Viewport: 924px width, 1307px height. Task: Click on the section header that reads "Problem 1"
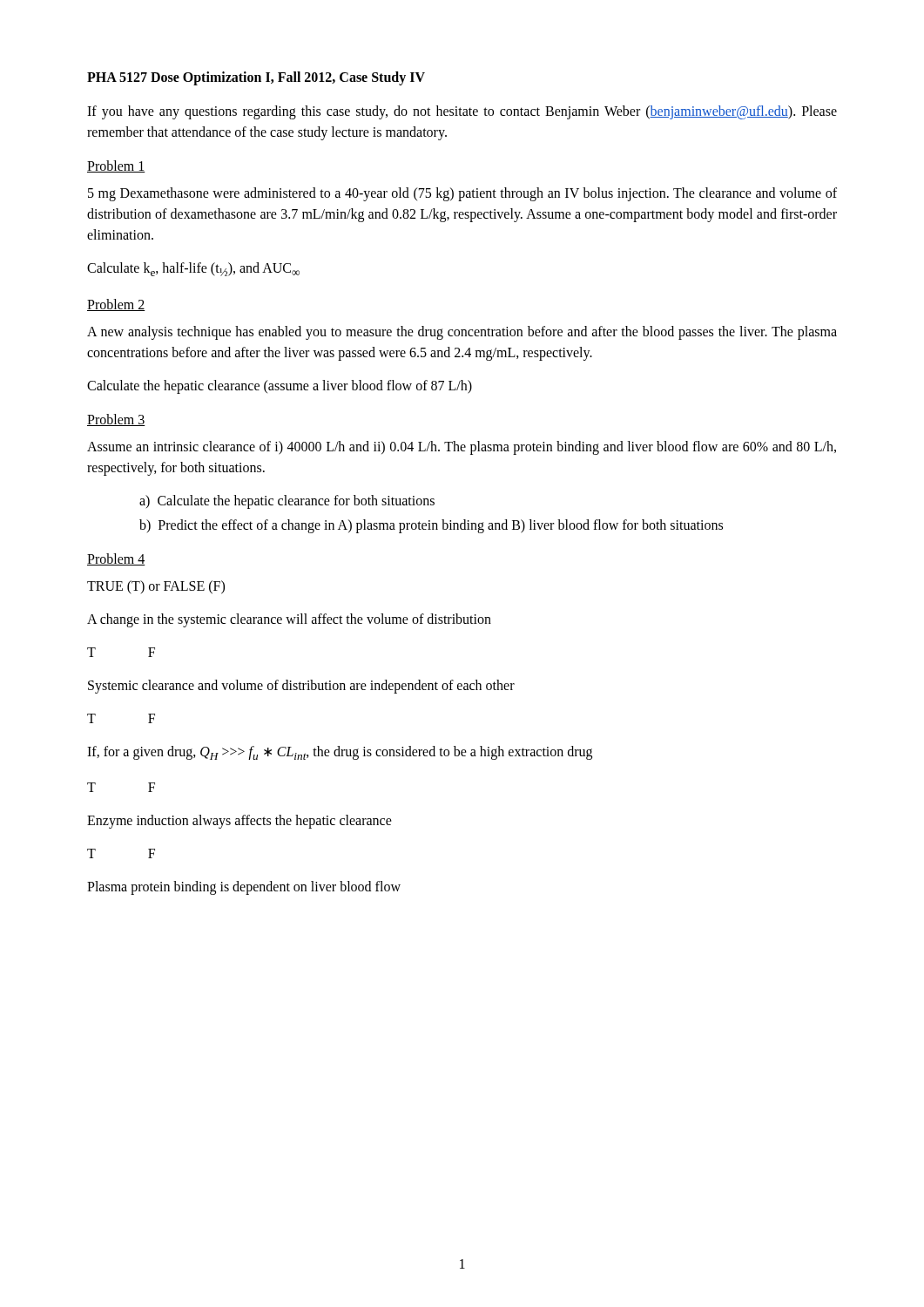pos(116,166)
